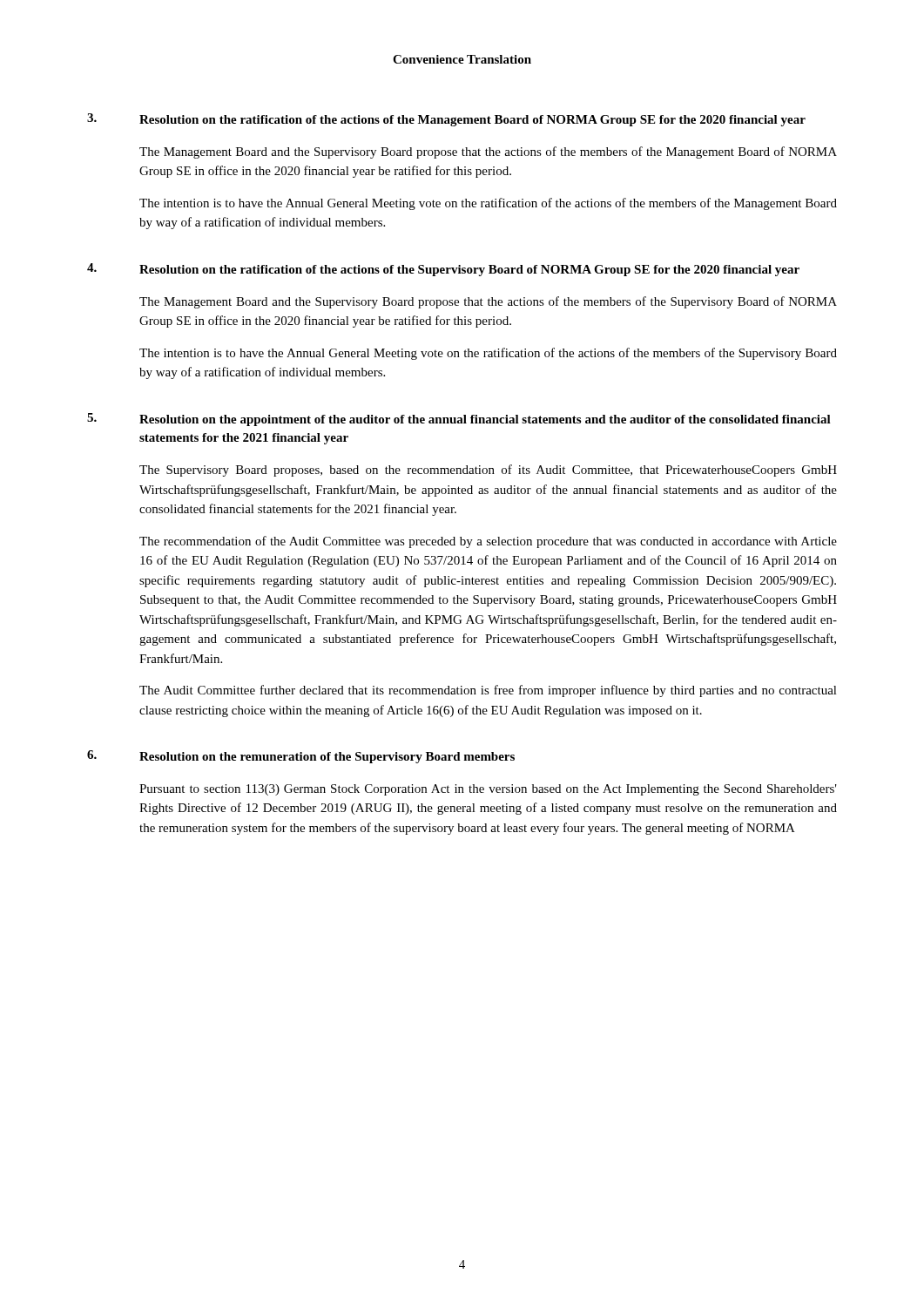Image resolution: width=924 pixels, height=1307 pixels.
Task: Click on the text block with the text "The recommendation of the Audit Committee"
Action: pyautogui.click(x=488, y=599)
